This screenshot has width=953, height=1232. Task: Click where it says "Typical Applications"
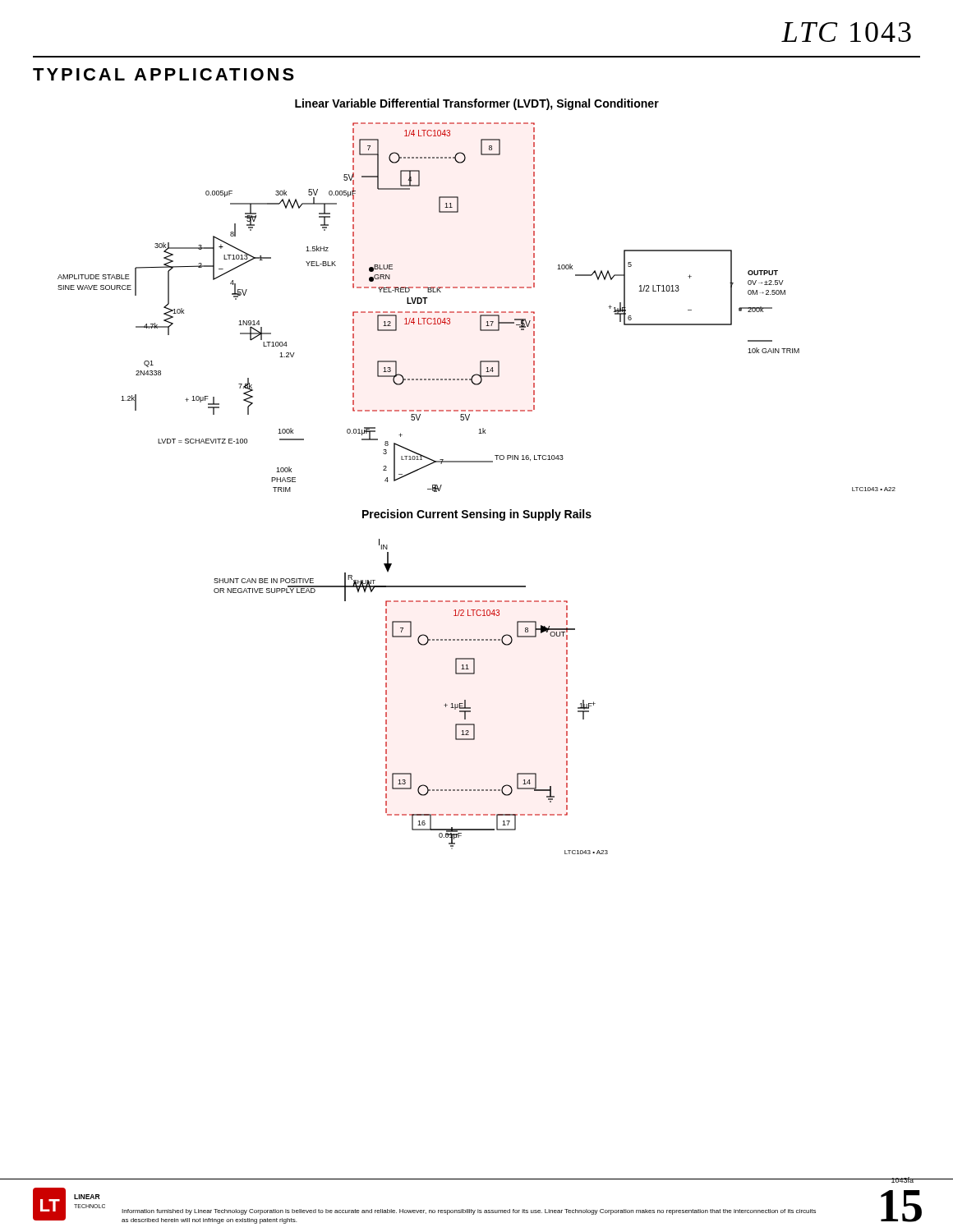point(165,74)
